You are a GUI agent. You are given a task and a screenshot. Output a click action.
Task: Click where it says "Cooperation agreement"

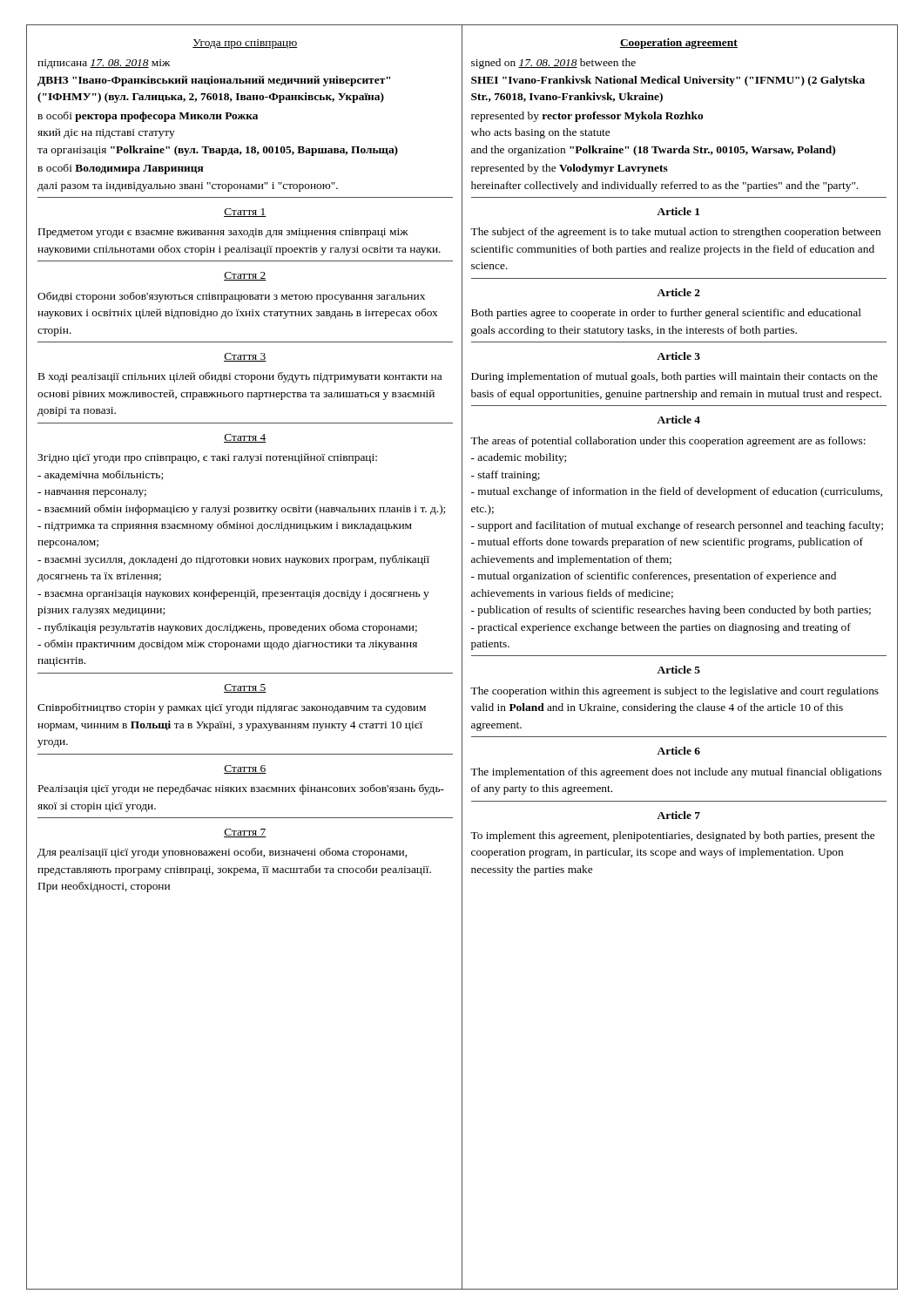679,42
